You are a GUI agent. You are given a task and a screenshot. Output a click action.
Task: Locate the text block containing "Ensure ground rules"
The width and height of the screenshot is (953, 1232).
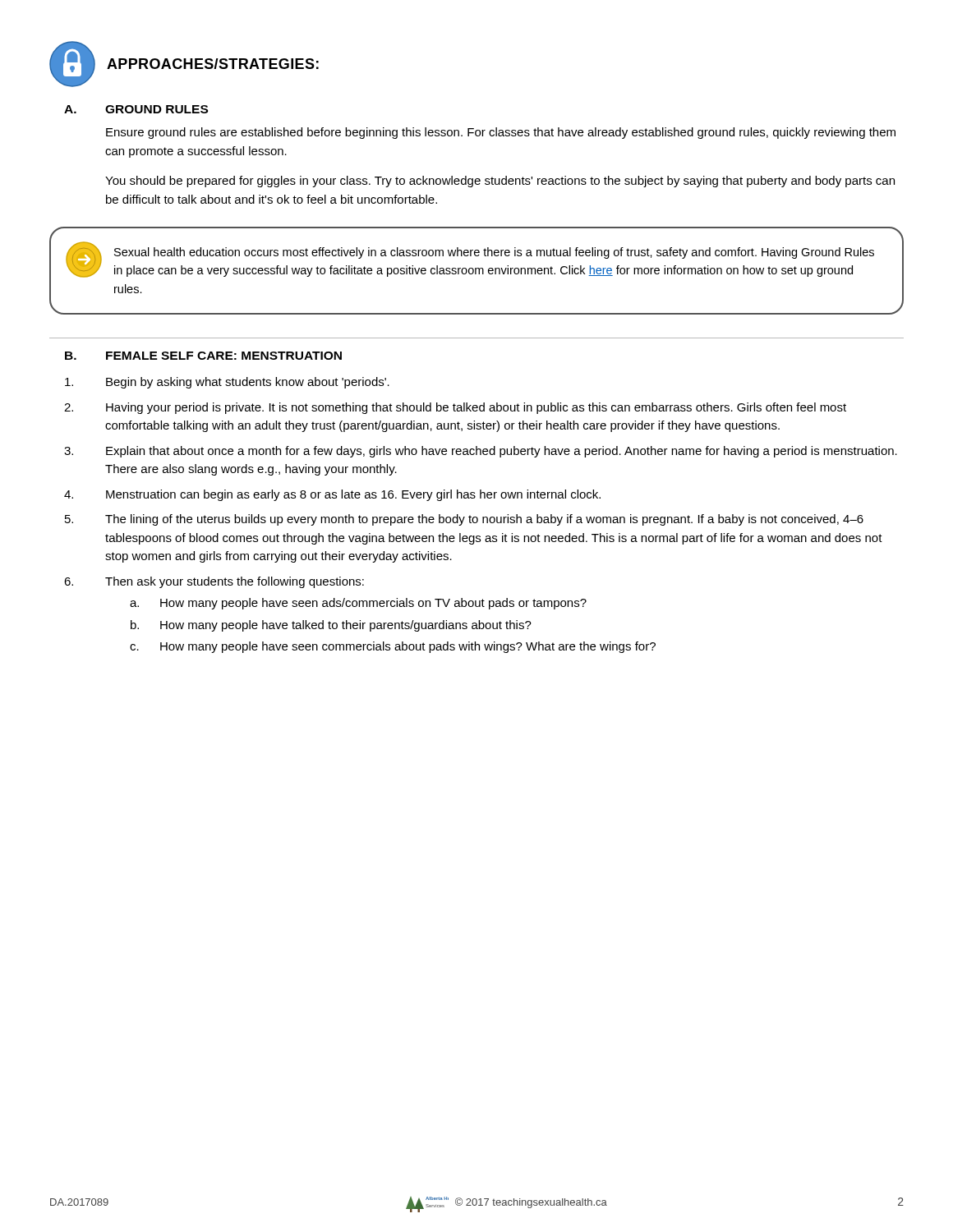504,166
